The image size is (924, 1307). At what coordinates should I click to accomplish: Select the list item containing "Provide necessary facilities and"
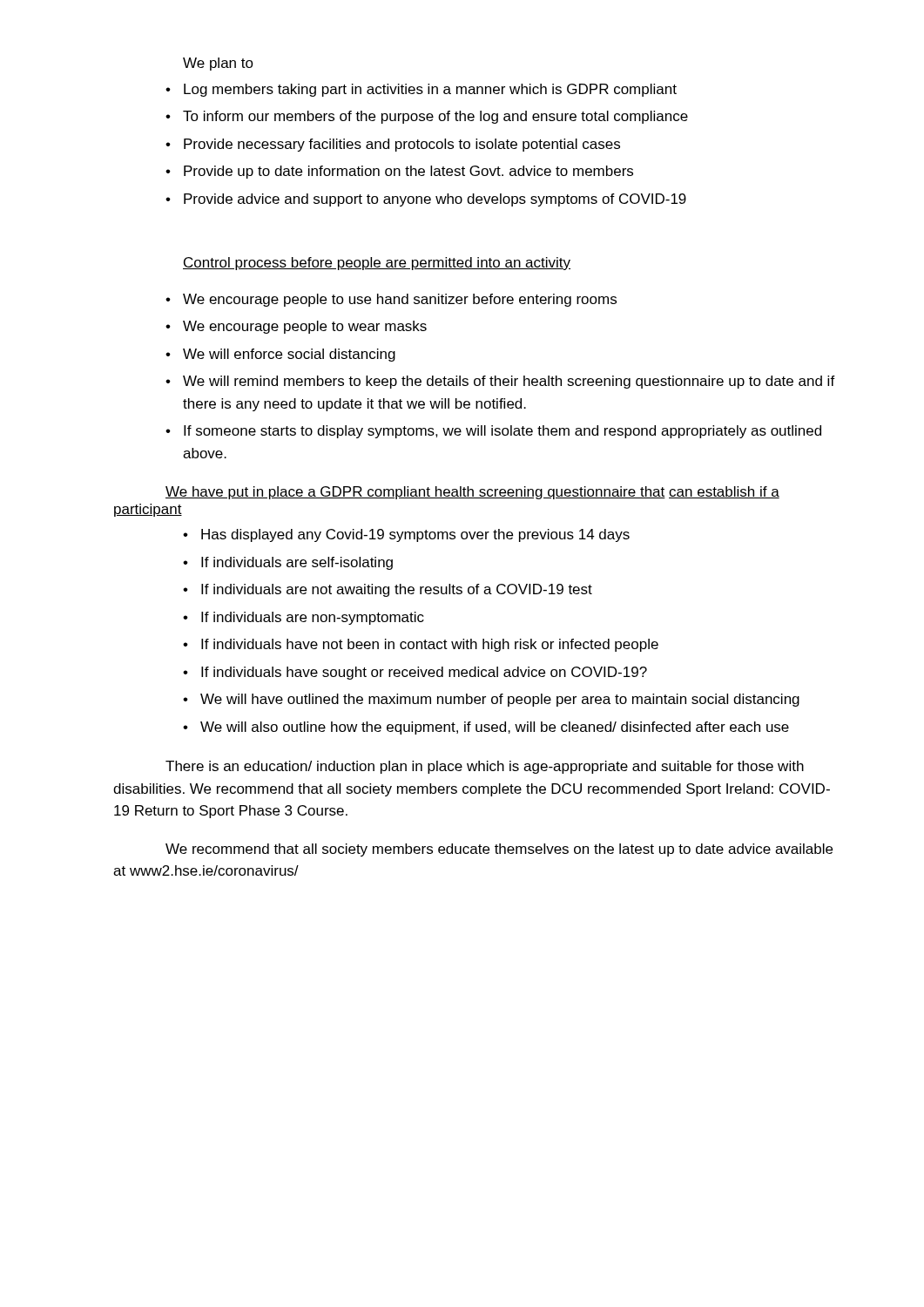pos(402,144)
